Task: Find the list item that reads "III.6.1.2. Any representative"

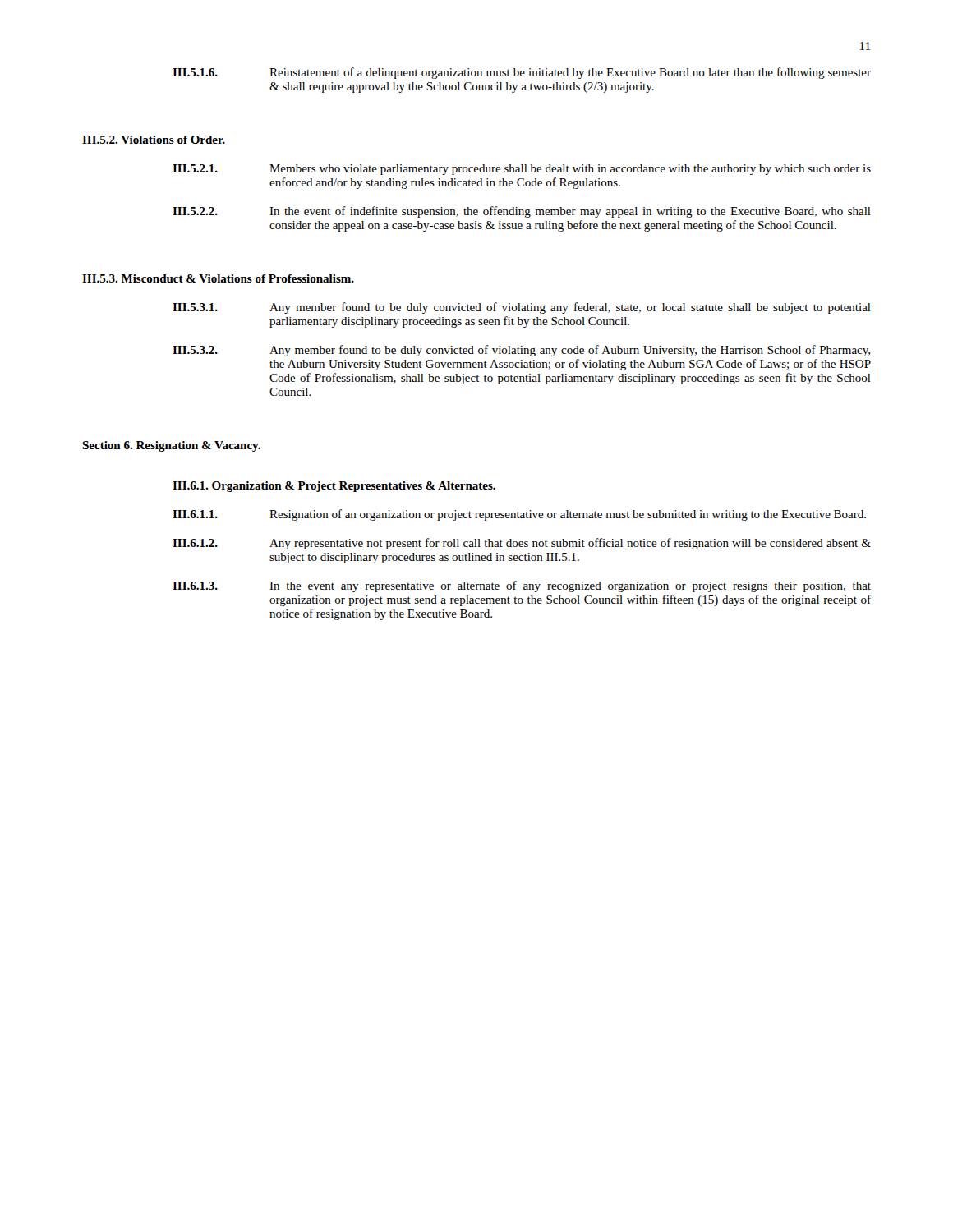Action: [522, 550]
